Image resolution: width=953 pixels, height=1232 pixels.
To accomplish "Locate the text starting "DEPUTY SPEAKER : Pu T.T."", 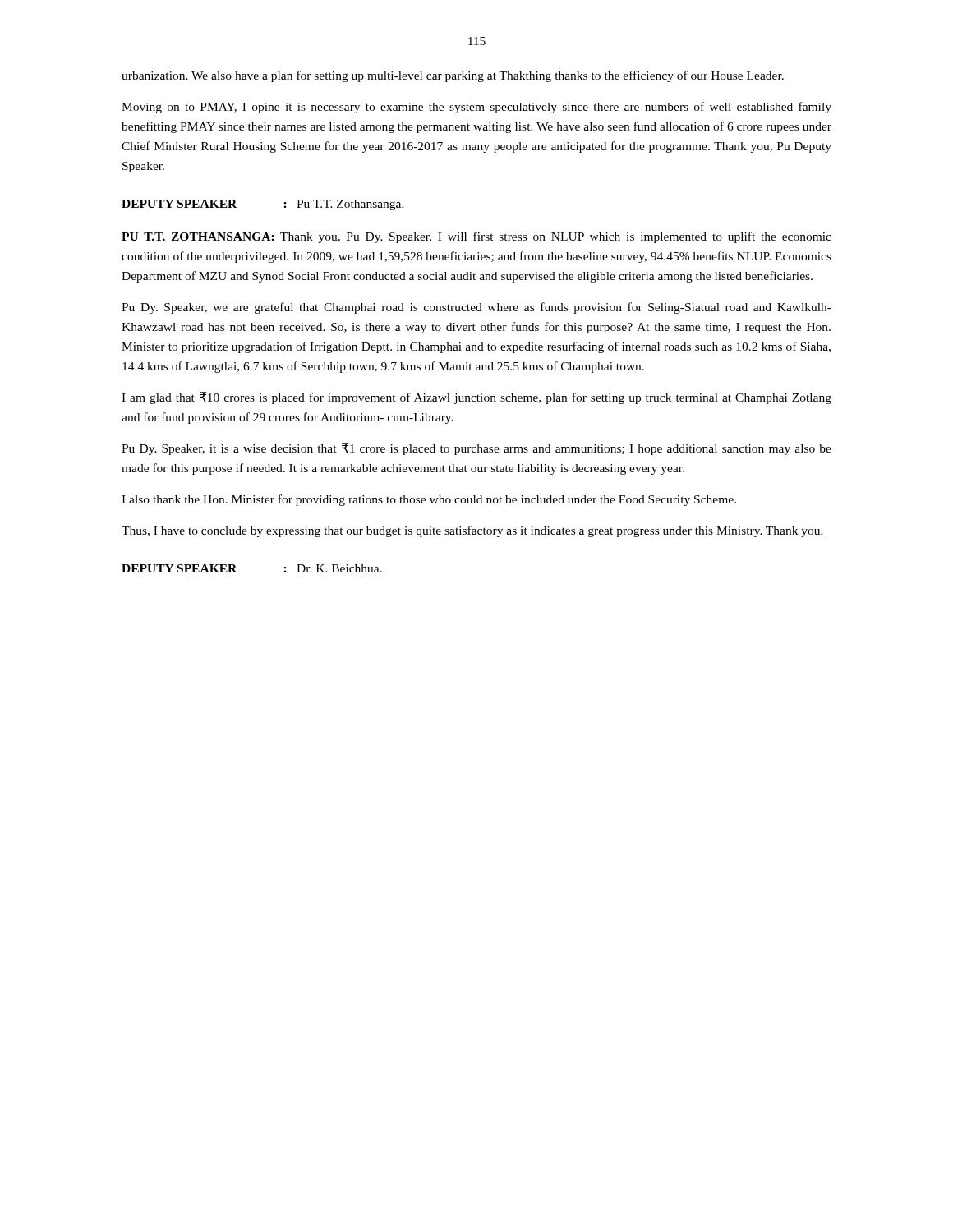I will tap(180, 204).
